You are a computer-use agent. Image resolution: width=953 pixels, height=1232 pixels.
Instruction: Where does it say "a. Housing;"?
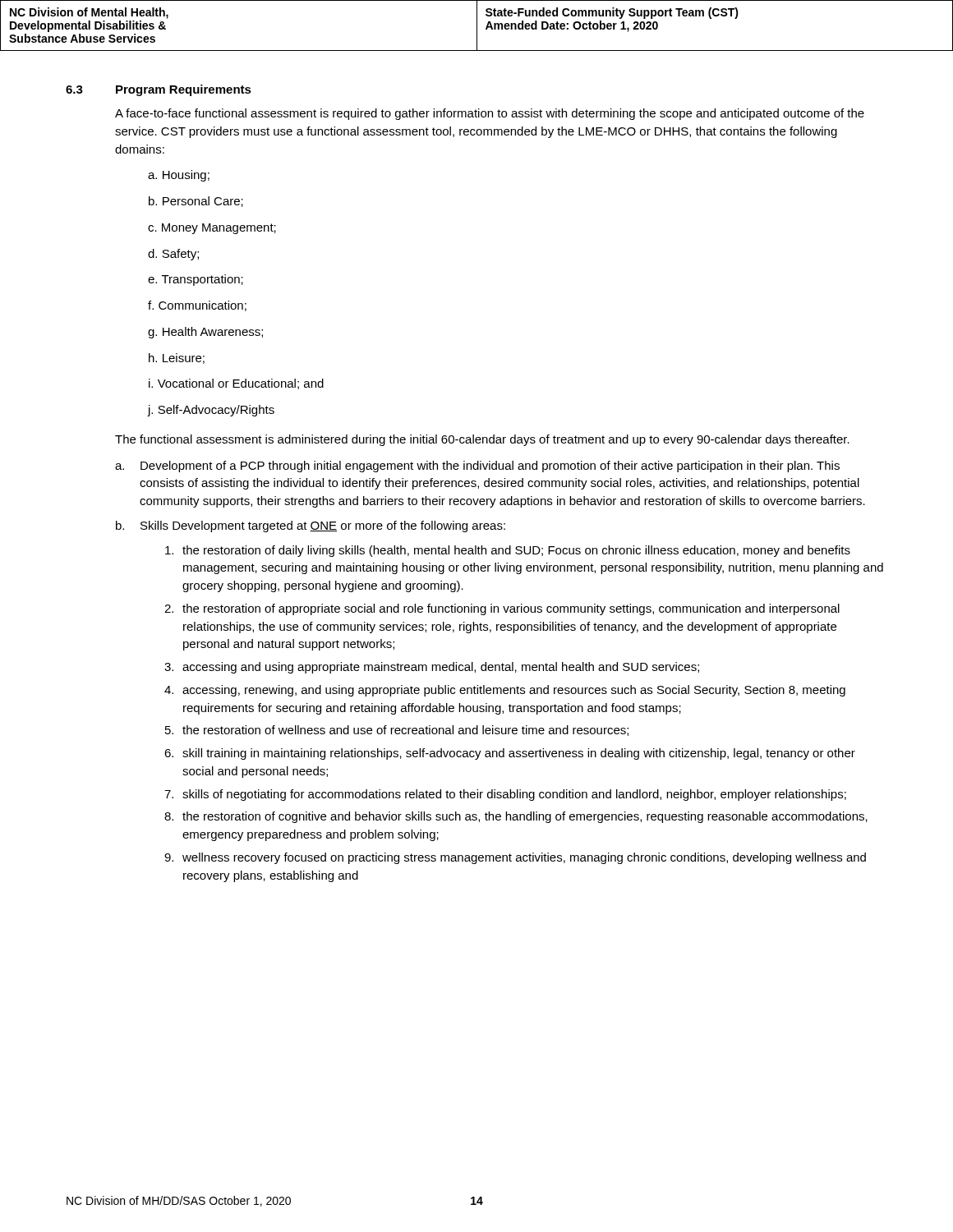[179, 176]
